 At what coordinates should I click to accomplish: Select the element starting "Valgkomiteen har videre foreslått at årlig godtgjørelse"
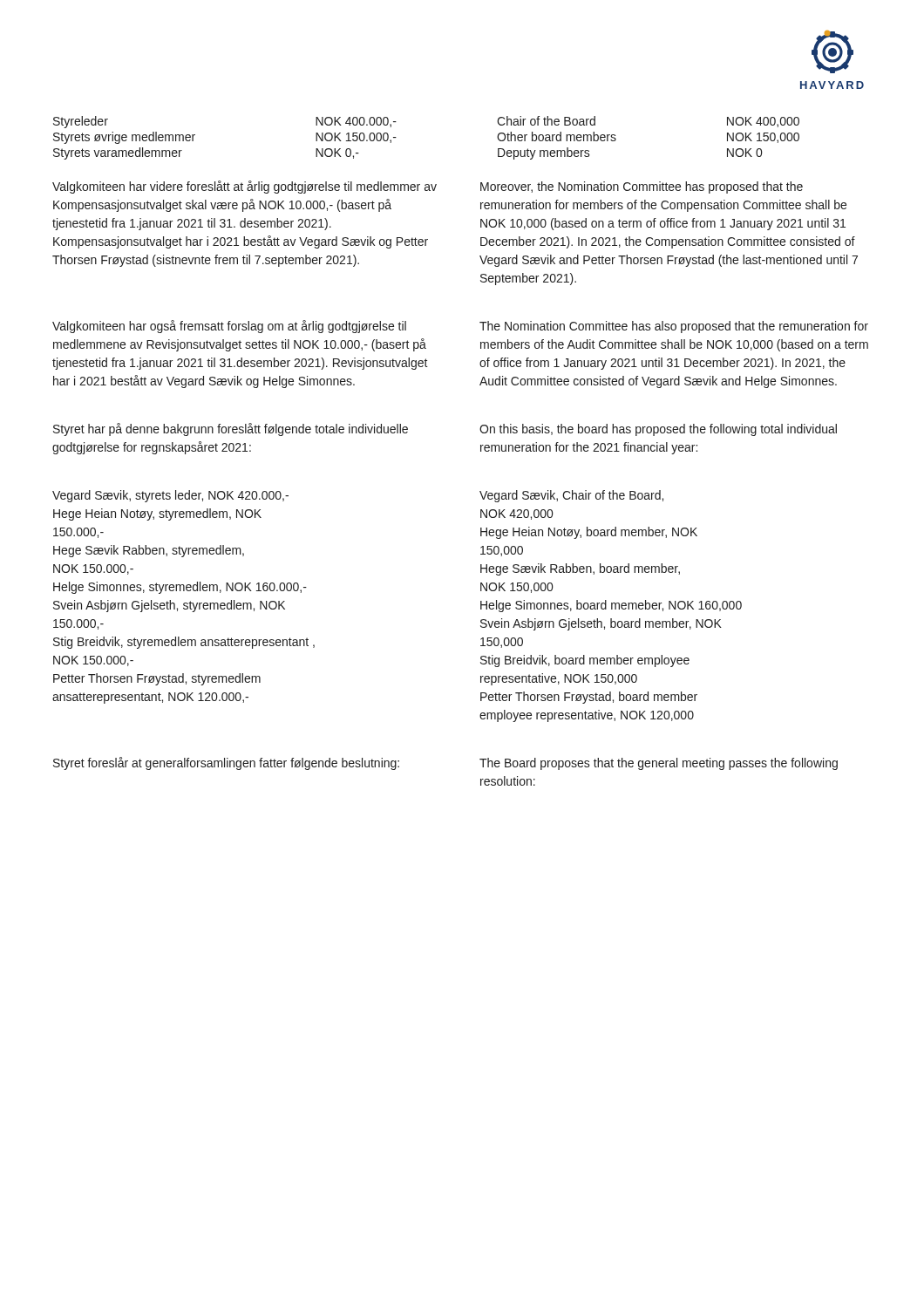[248, 224]
